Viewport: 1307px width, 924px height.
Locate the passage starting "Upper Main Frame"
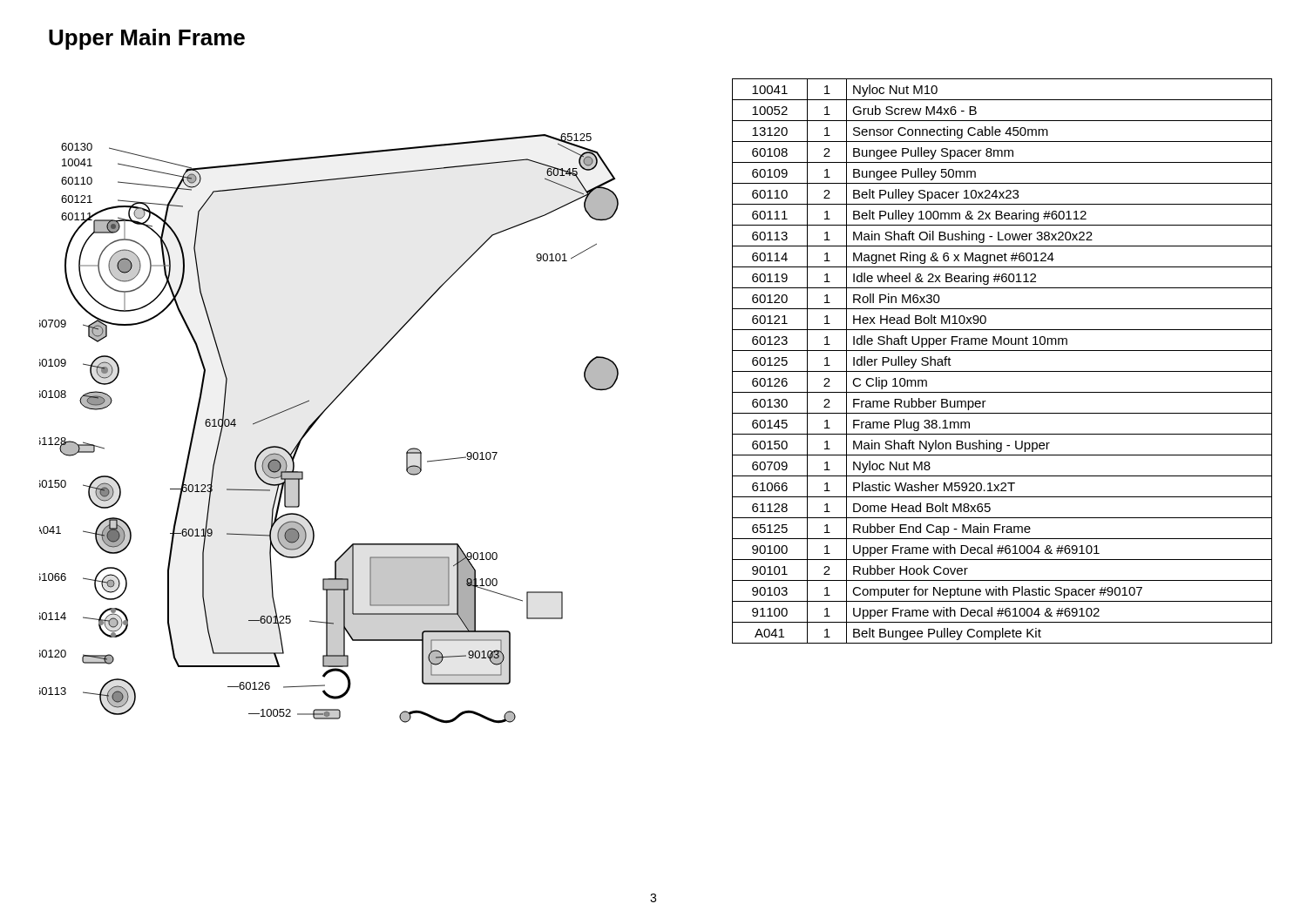147,37
